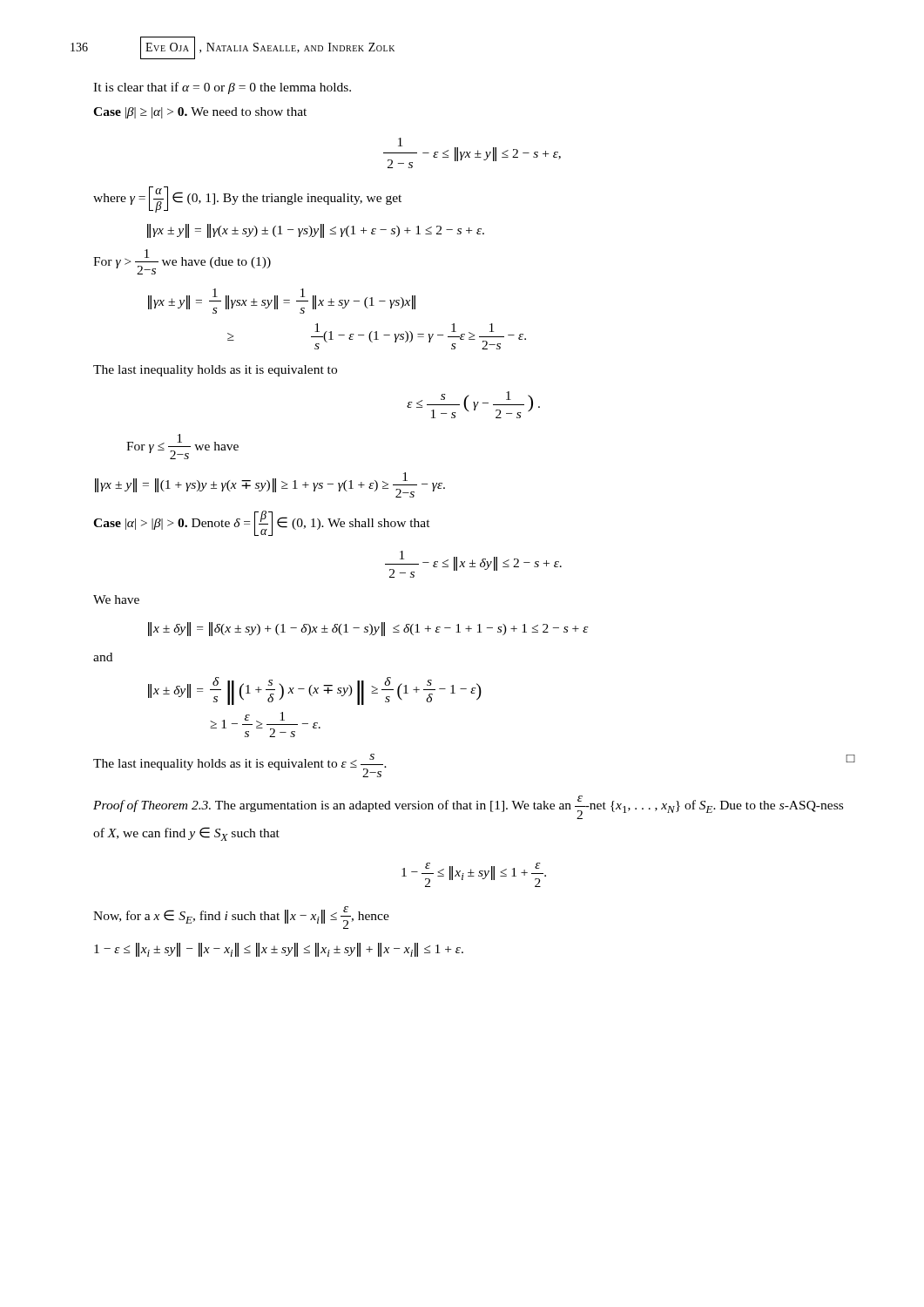Find the block starting "Case |α| >"
Screen dimensions: 1307x924
pos(261,524)
